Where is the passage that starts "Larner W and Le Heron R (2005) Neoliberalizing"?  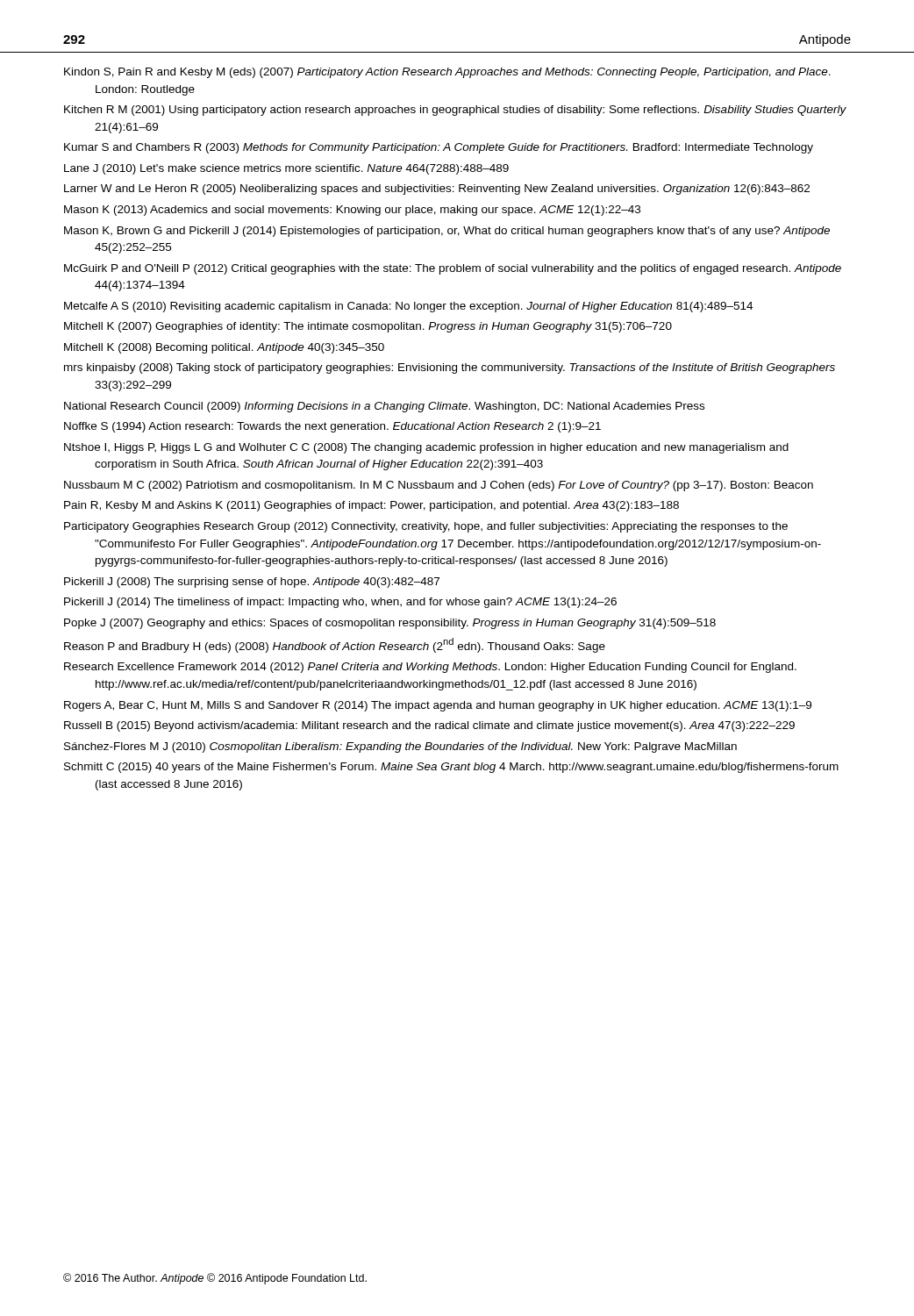pos(437,188)
